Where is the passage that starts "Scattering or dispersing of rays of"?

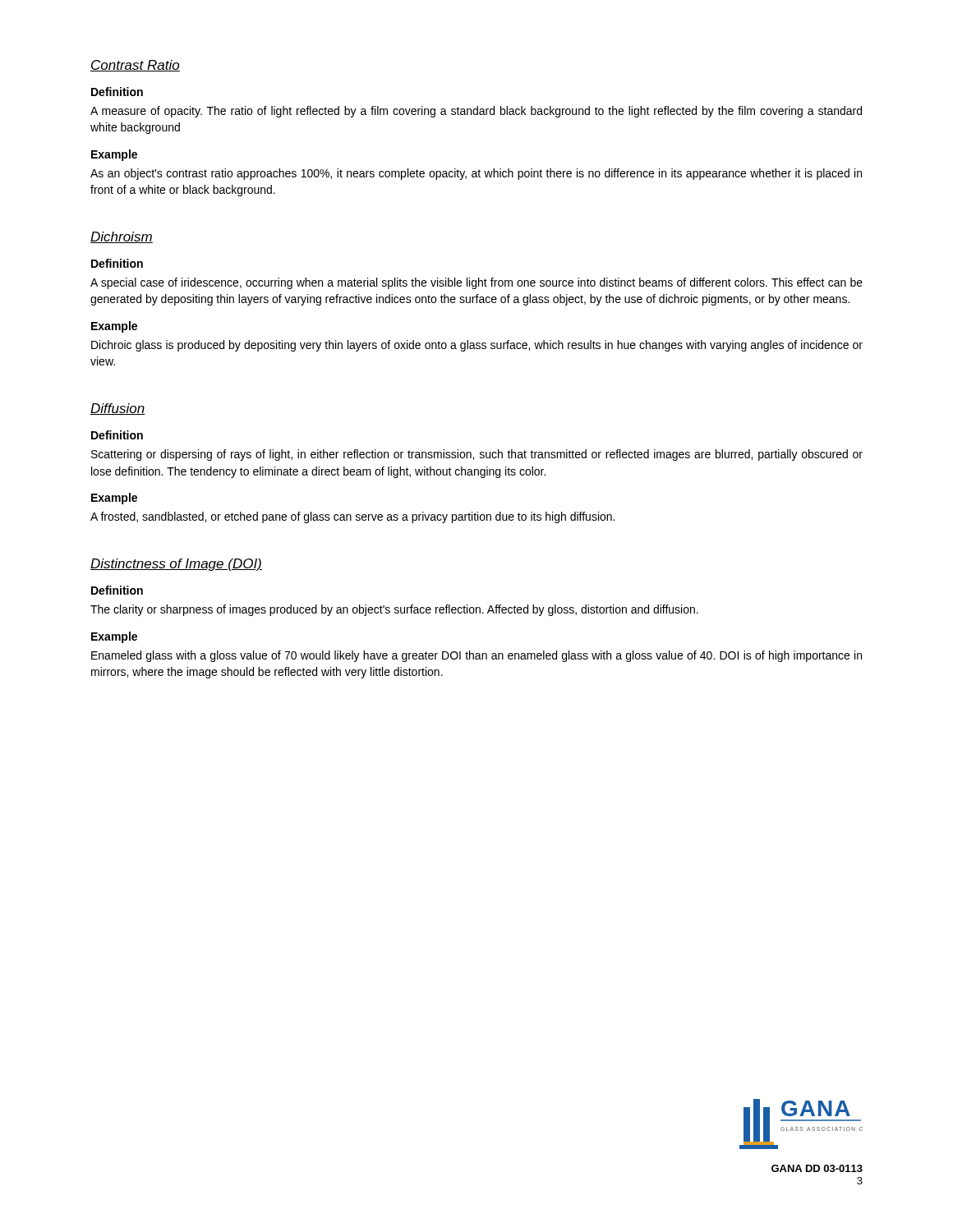(476, 463)
